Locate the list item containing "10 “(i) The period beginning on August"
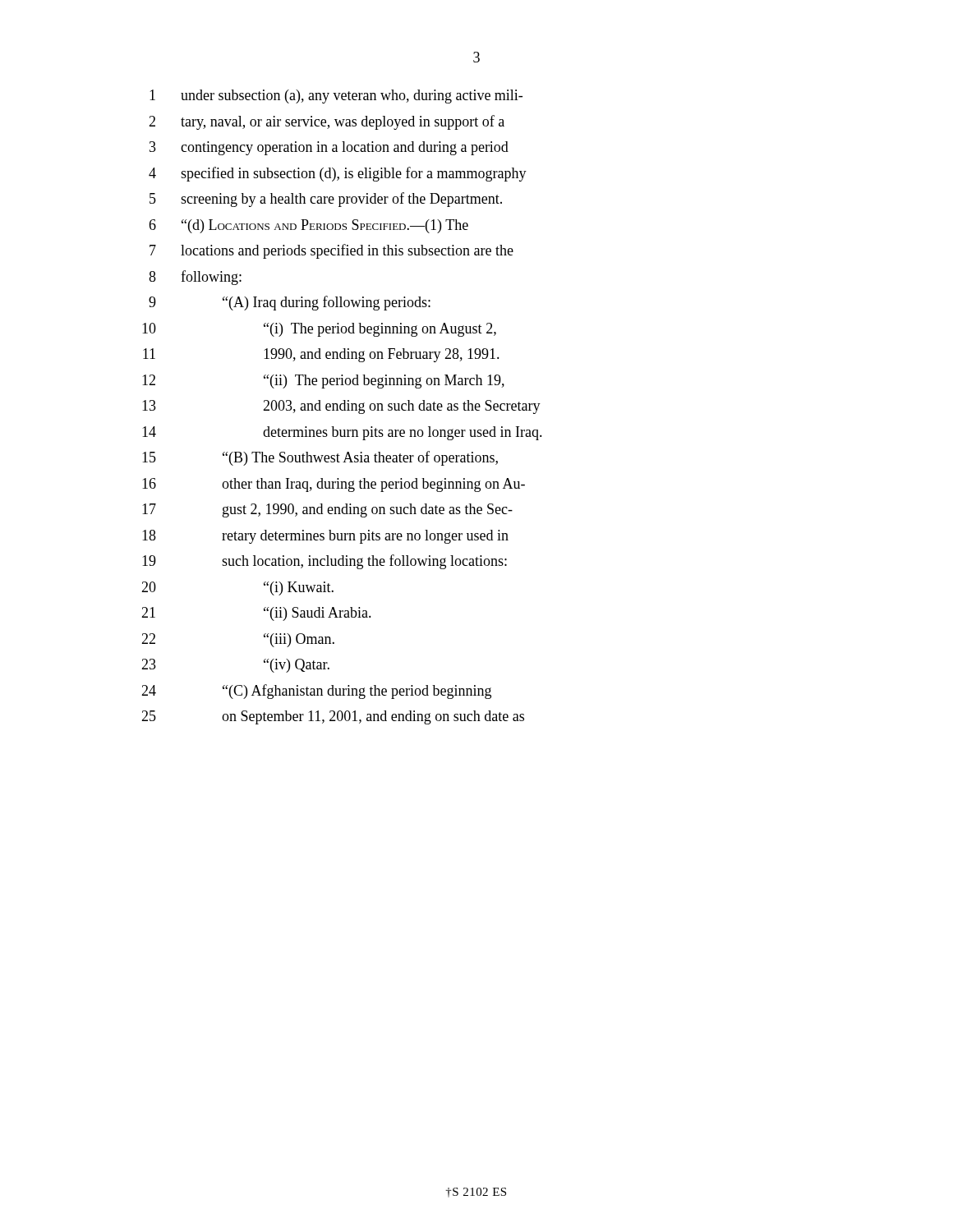 (485, 329)
